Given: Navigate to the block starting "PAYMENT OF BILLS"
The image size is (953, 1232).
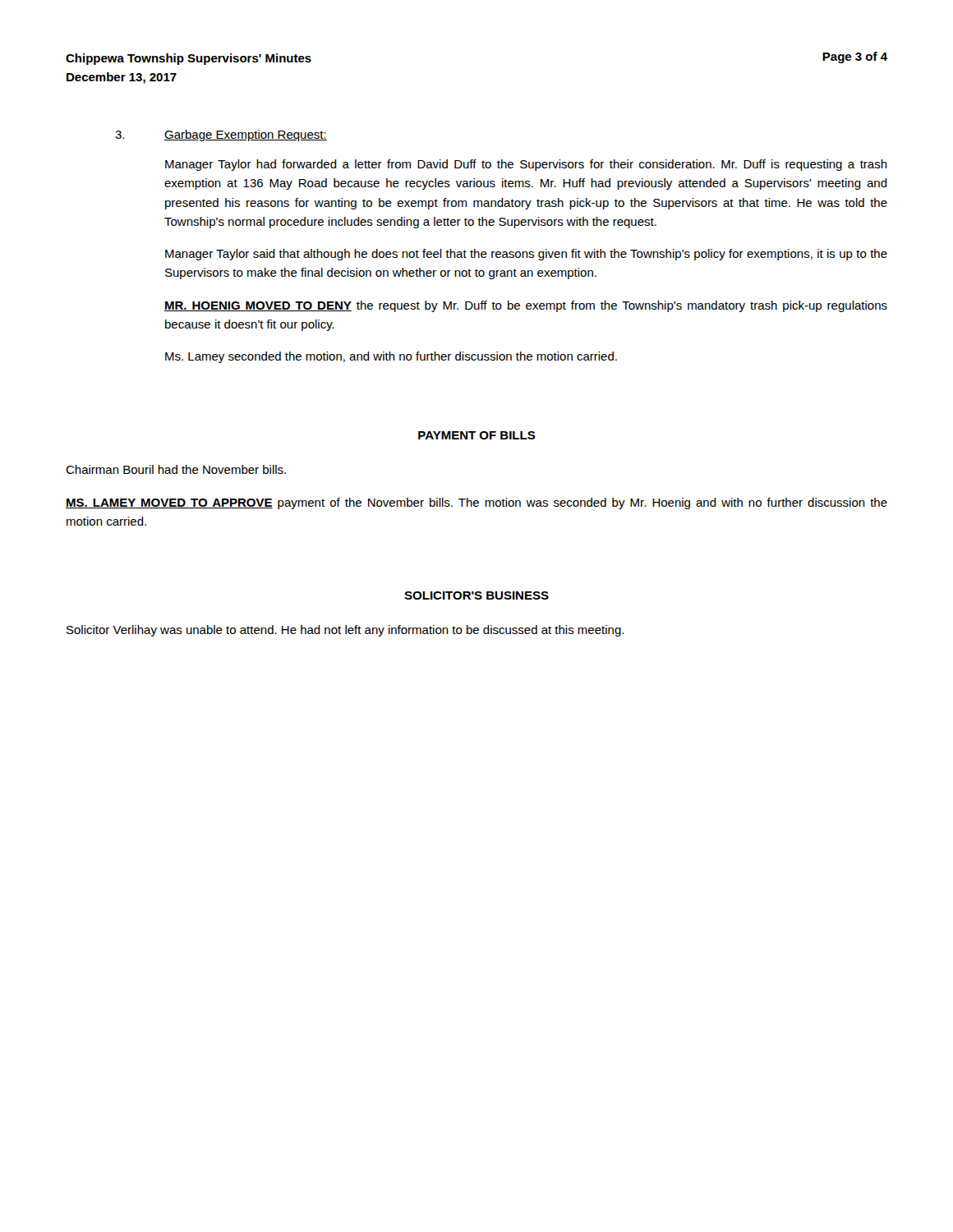Looking at the screenshot, I should (476, 435).
